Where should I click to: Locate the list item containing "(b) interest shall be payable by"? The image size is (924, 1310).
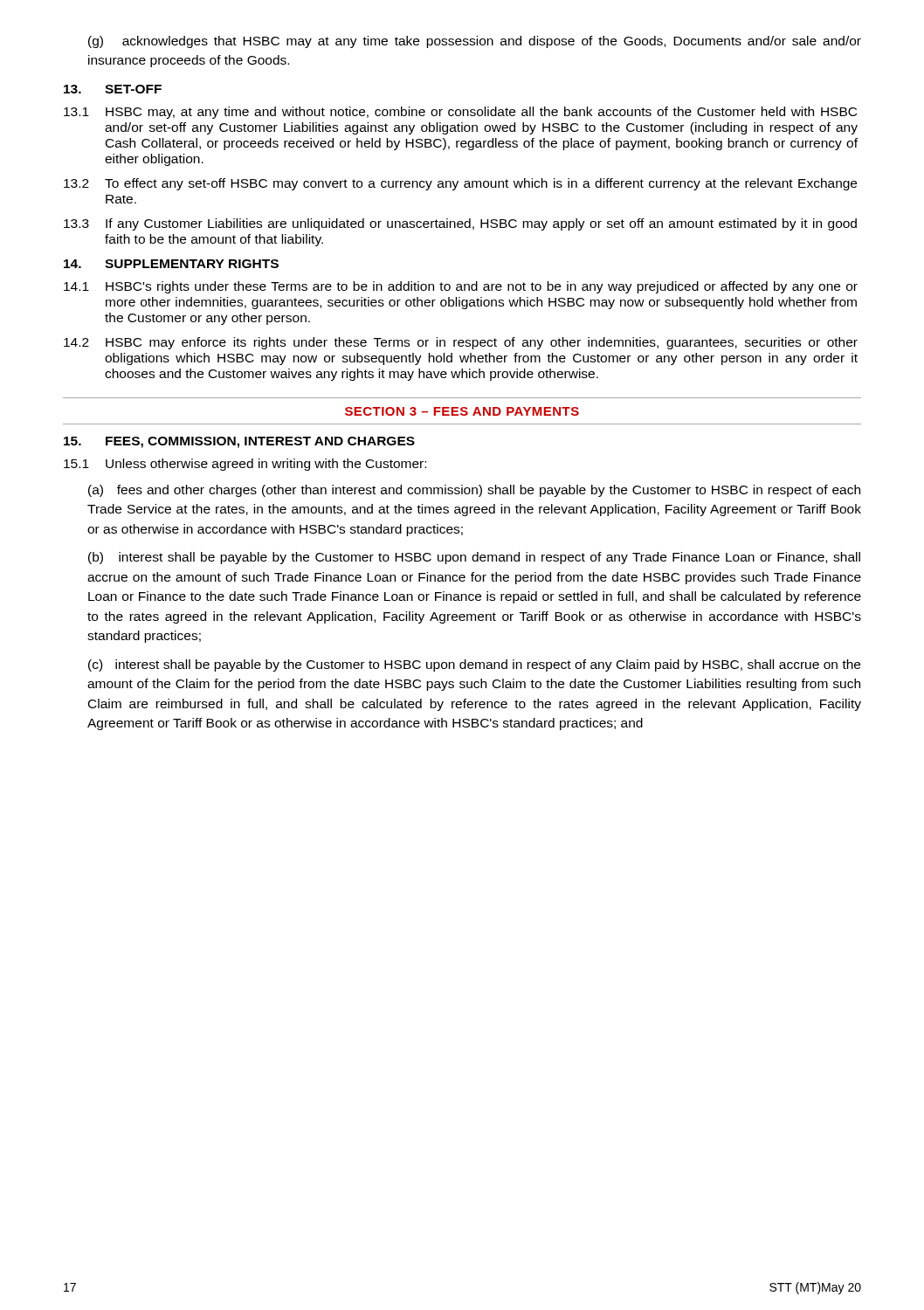tap(474, 596)
